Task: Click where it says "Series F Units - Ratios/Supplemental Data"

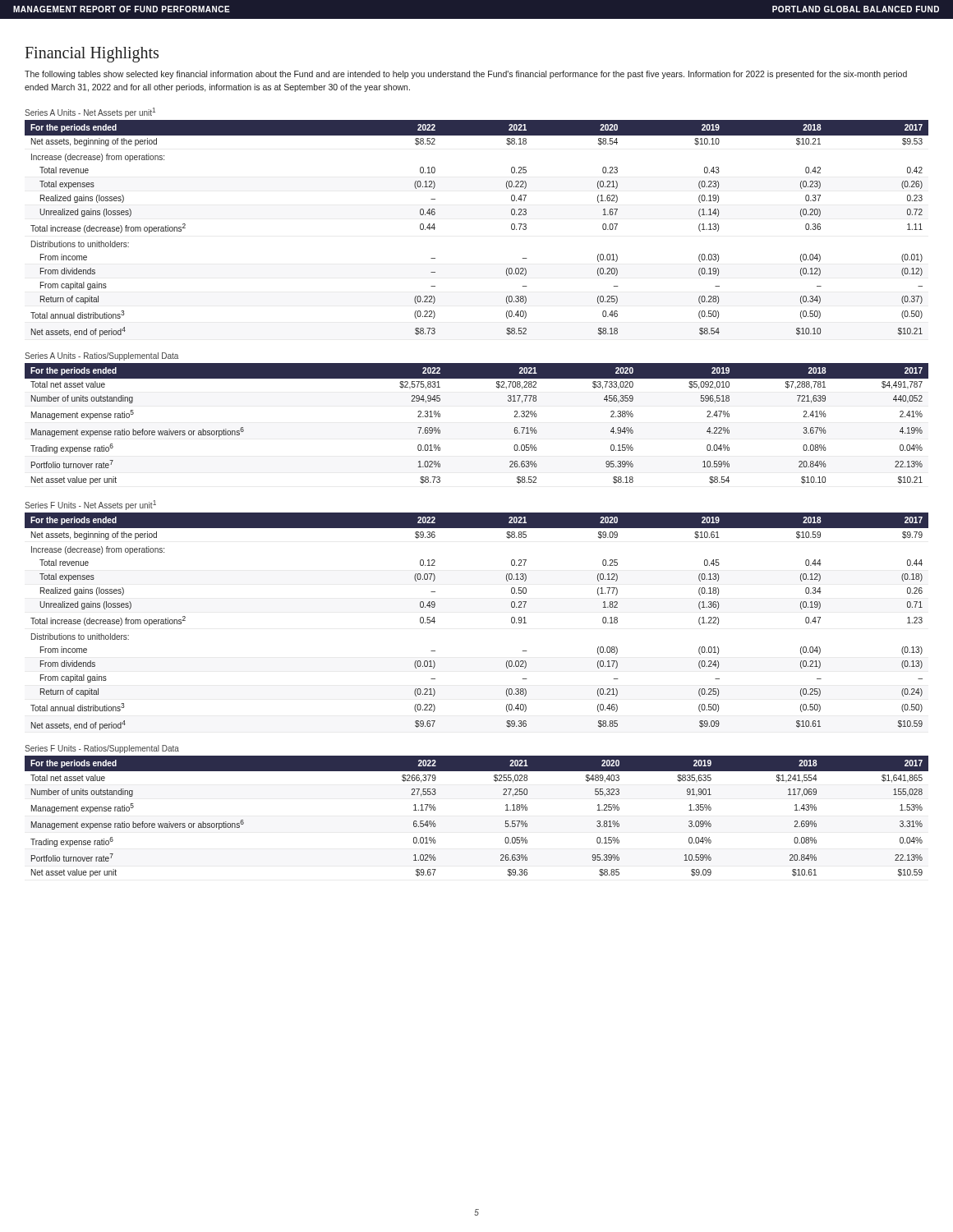Action: click(x=102, y=749)
